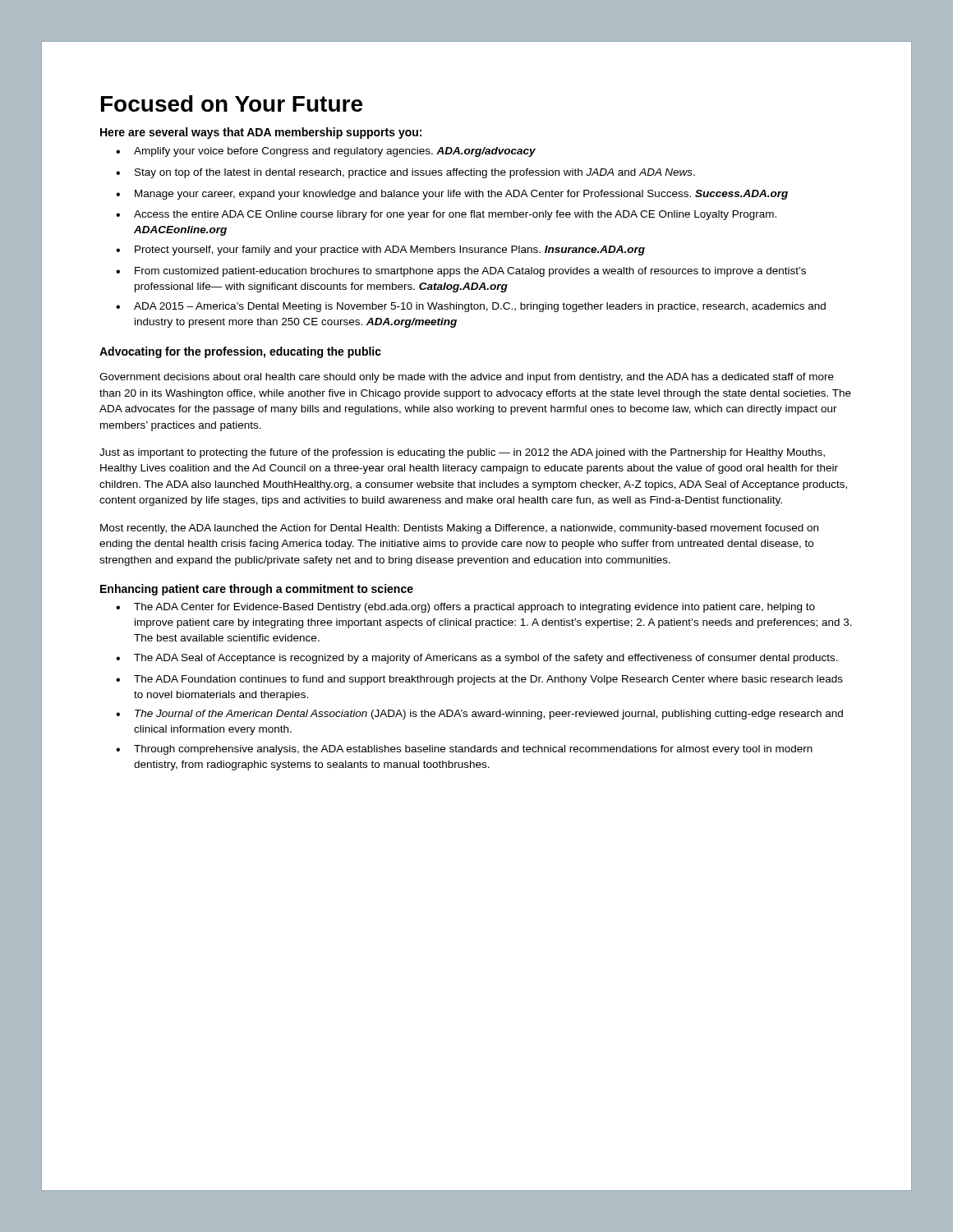Click on the text block with the text "Here are several ways that ADA membership"
The width and height of the screenshot is (953, 1232).
point(261,132)
